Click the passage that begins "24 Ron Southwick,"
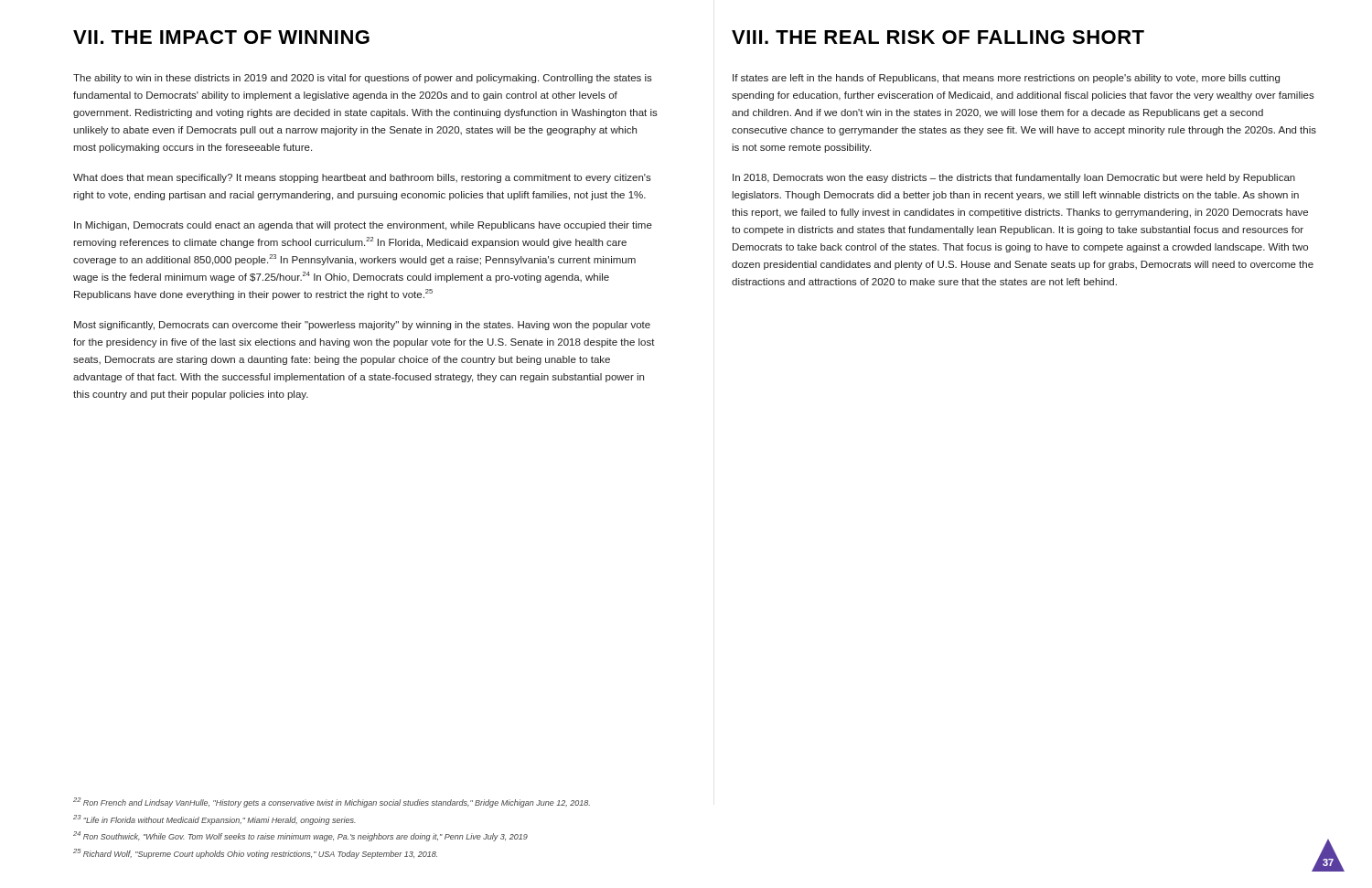 pos(300,835)
